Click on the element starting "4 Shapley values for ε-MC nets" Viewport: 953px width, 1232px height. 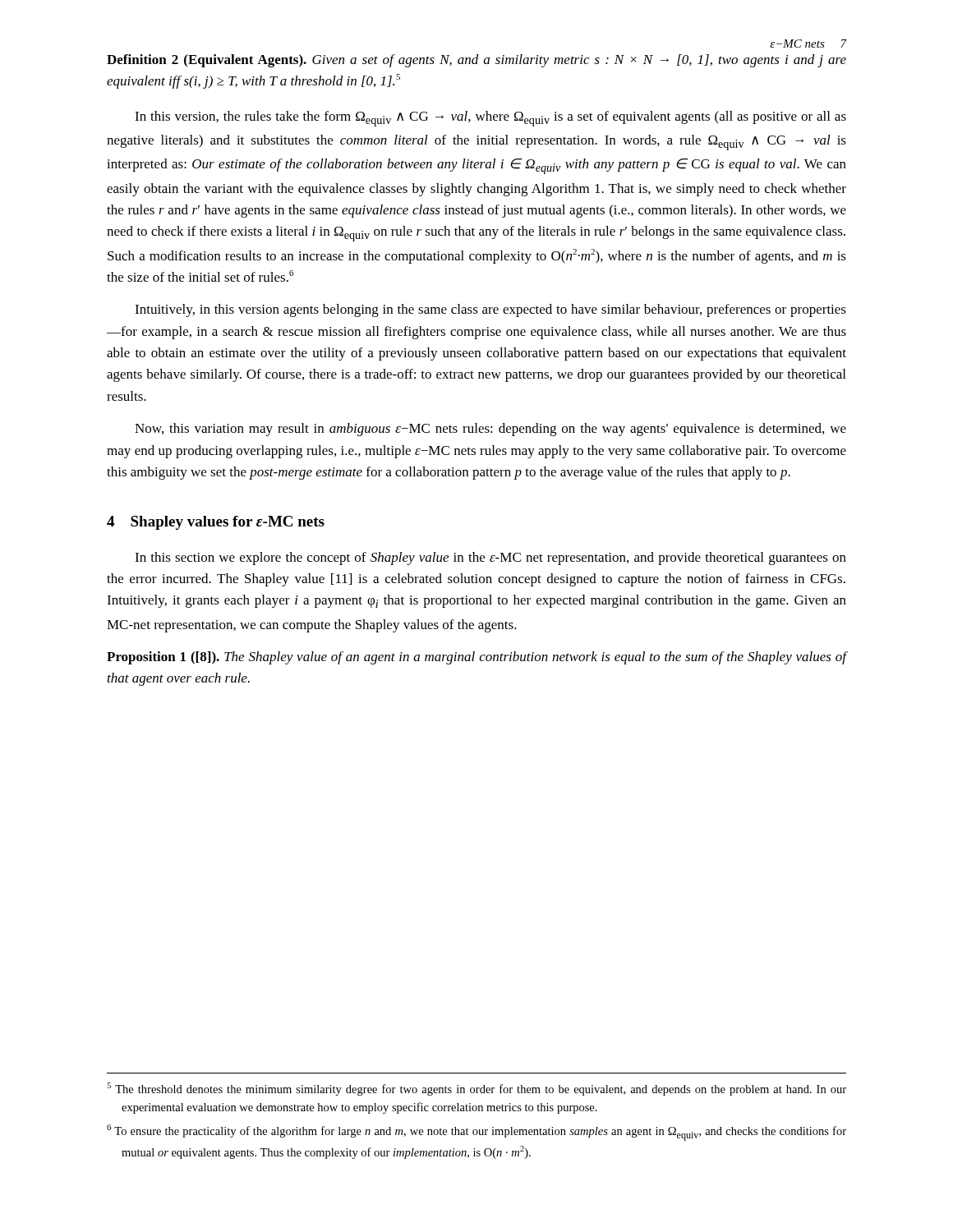[x=216, y=521]
